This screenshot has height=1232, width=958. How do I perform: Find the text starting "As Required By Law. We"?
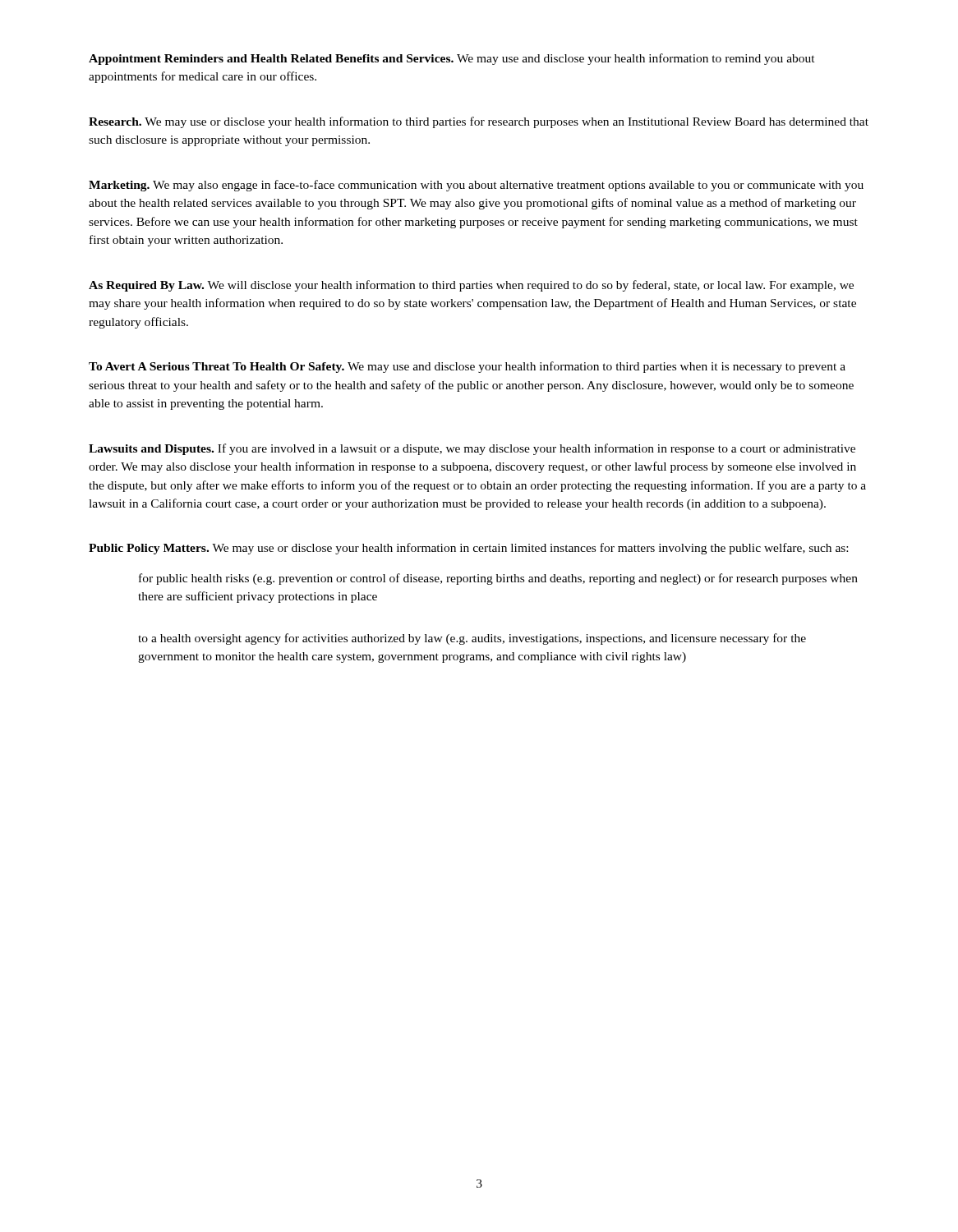pos(479,303)
